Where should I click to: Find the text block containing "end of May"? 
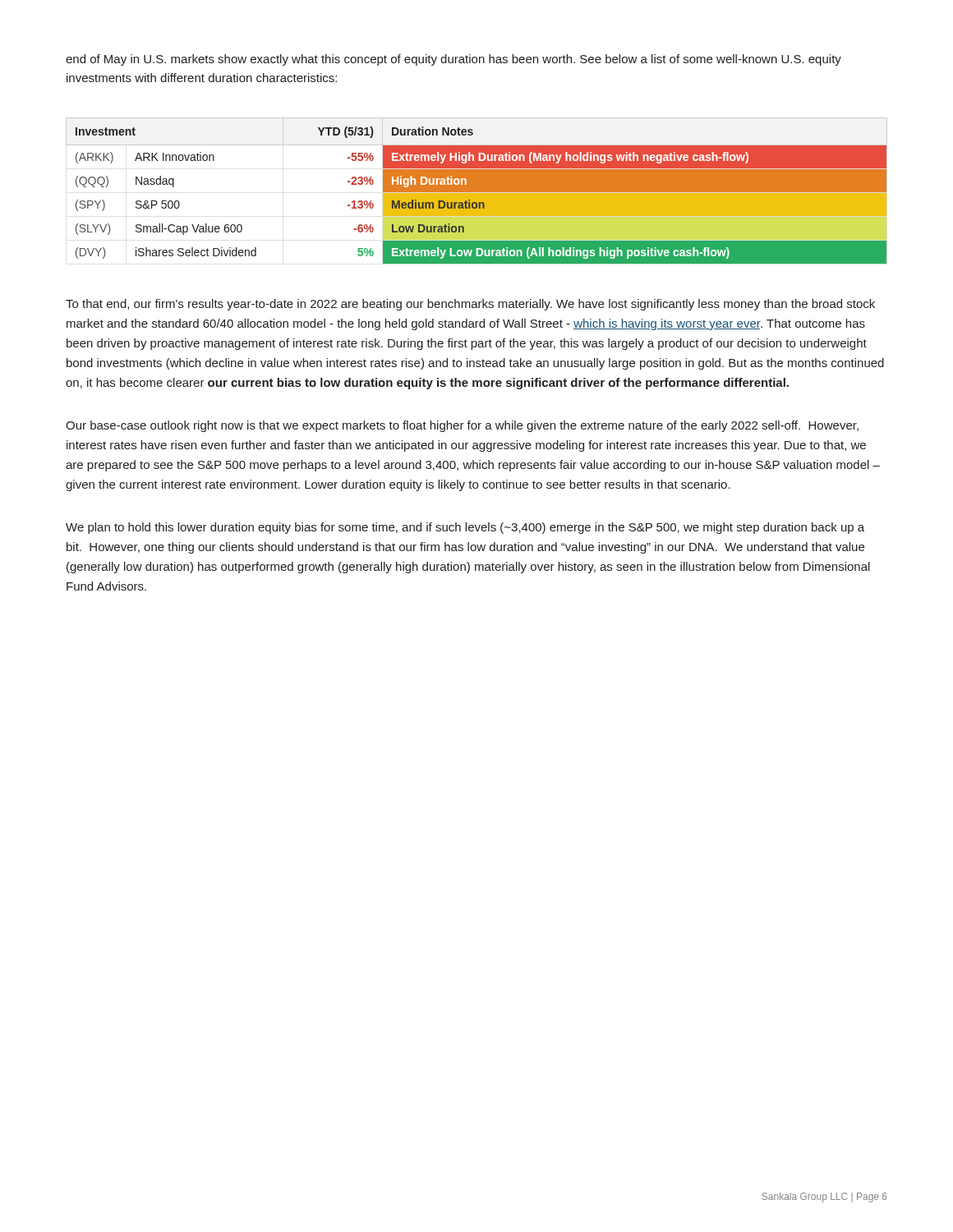453,68
